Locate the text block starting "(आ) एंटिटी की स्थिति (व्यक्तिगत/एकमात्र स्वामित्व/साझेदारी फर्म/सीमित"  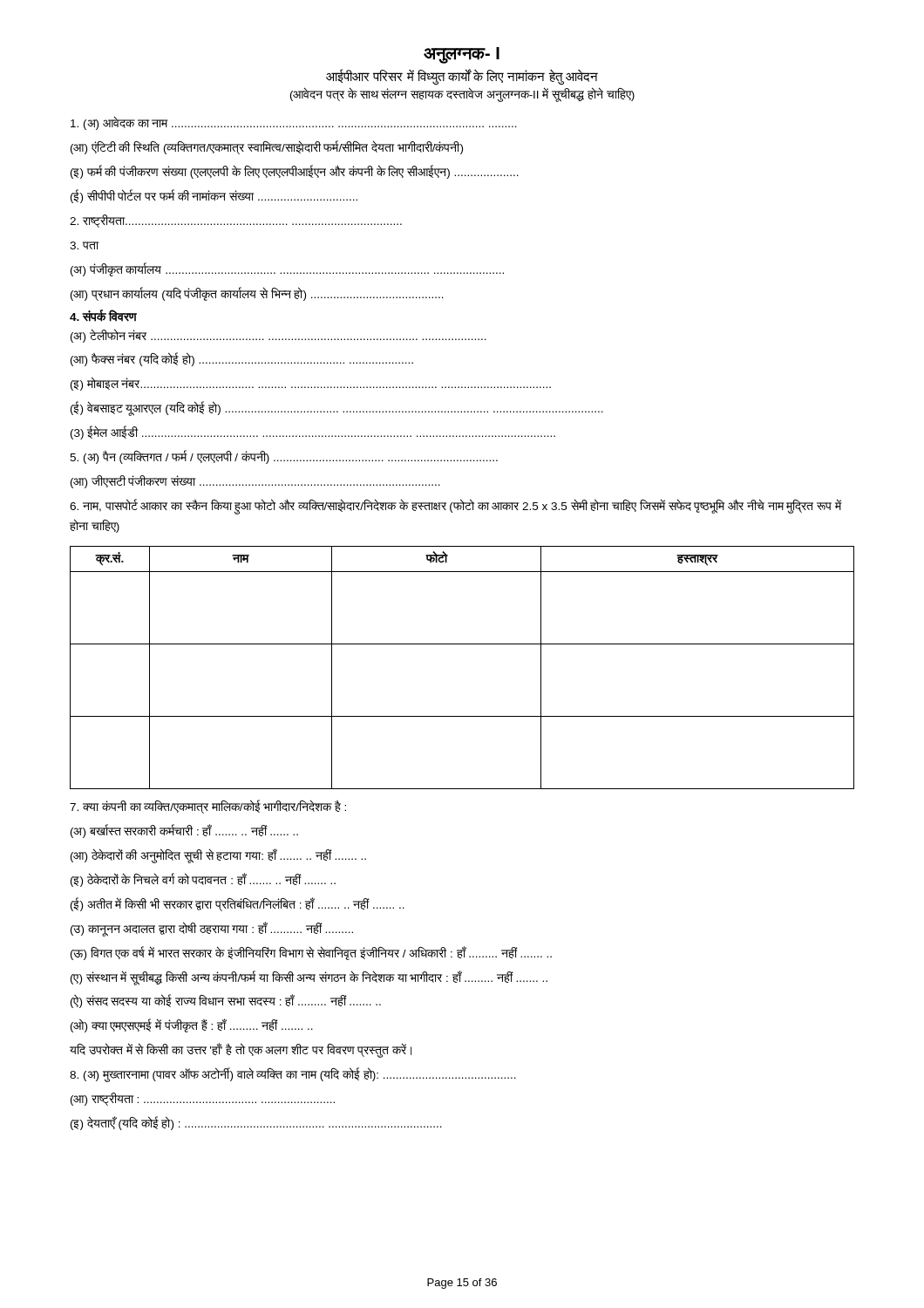[267, 148]
